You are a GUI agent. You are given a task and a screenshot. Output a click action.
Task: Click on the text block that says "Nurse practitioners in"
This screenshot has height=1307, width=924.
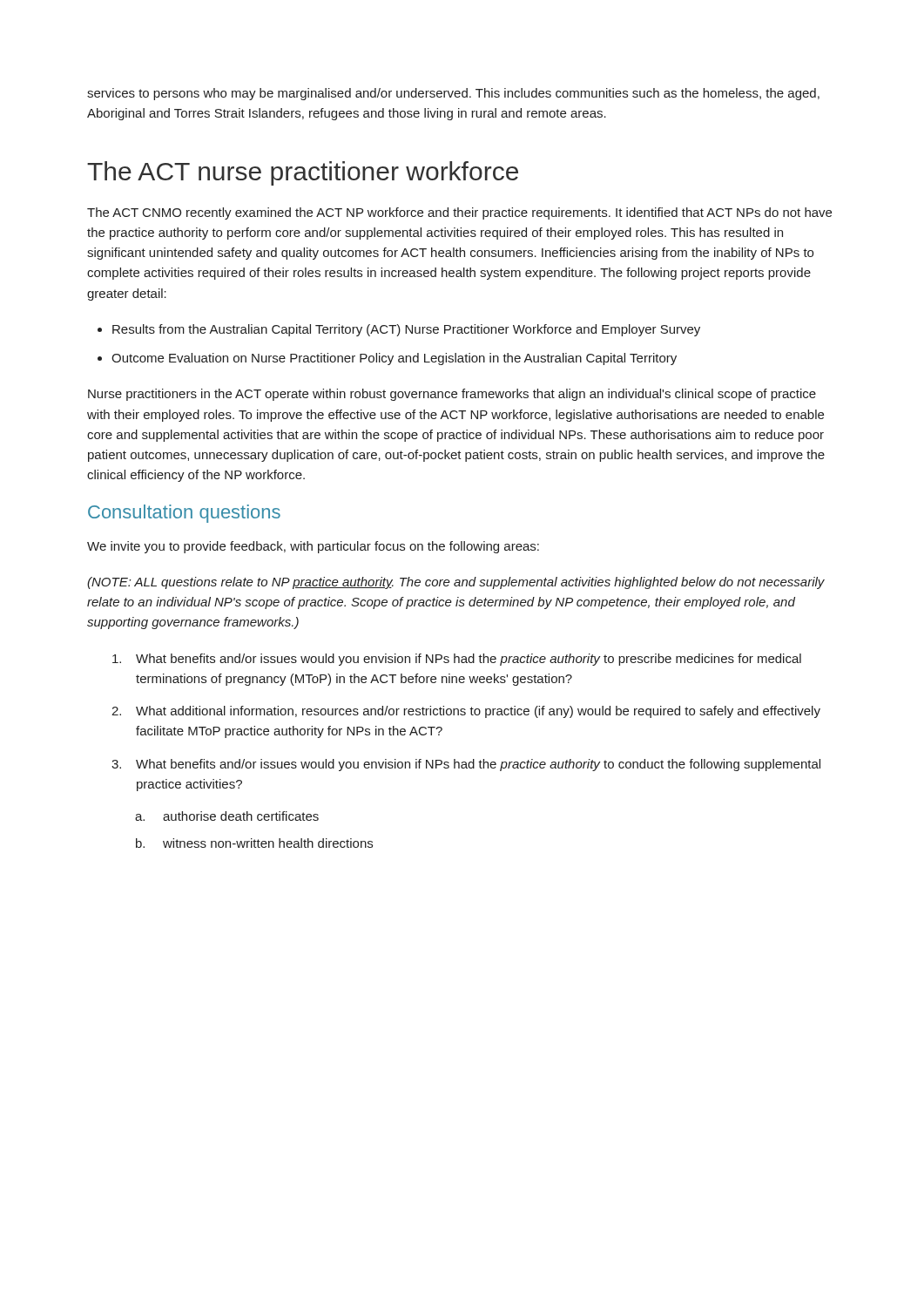(x=456, y=434)
